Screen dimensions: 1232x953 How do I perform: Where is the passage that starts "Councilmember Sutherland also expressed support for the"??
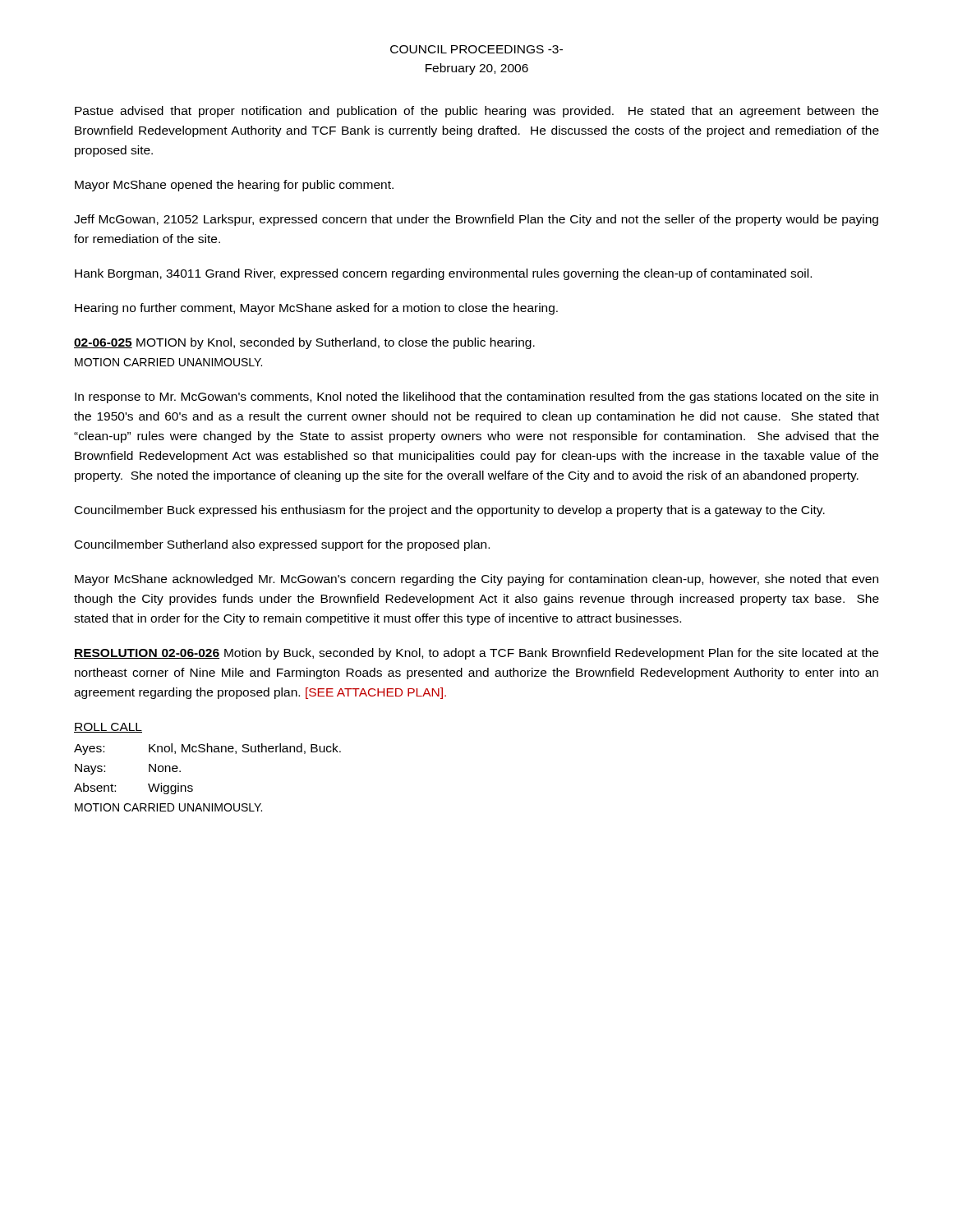[476, 544]
